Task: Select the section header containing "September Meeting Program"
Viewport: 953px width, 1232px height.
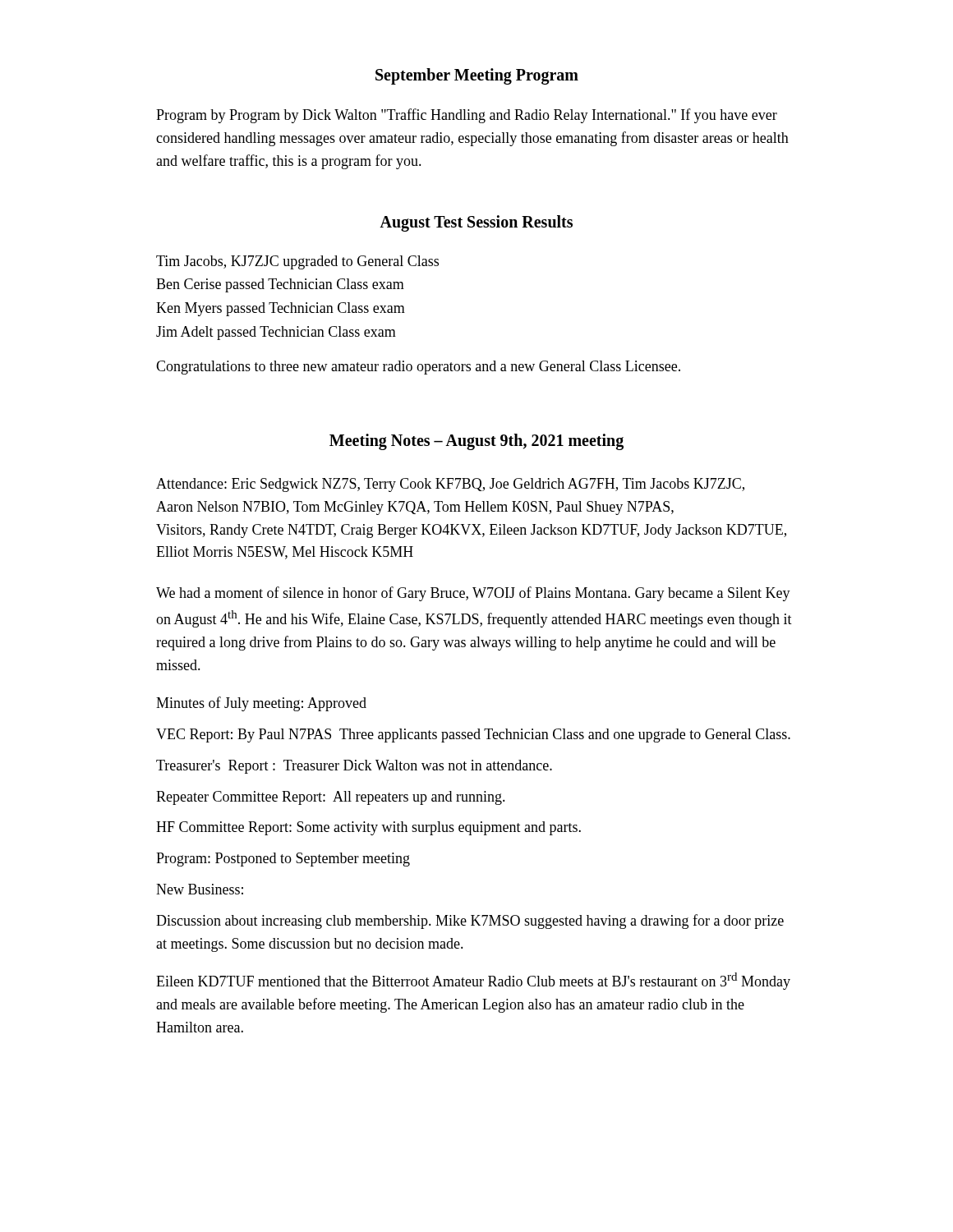Action: pos(476,75)
